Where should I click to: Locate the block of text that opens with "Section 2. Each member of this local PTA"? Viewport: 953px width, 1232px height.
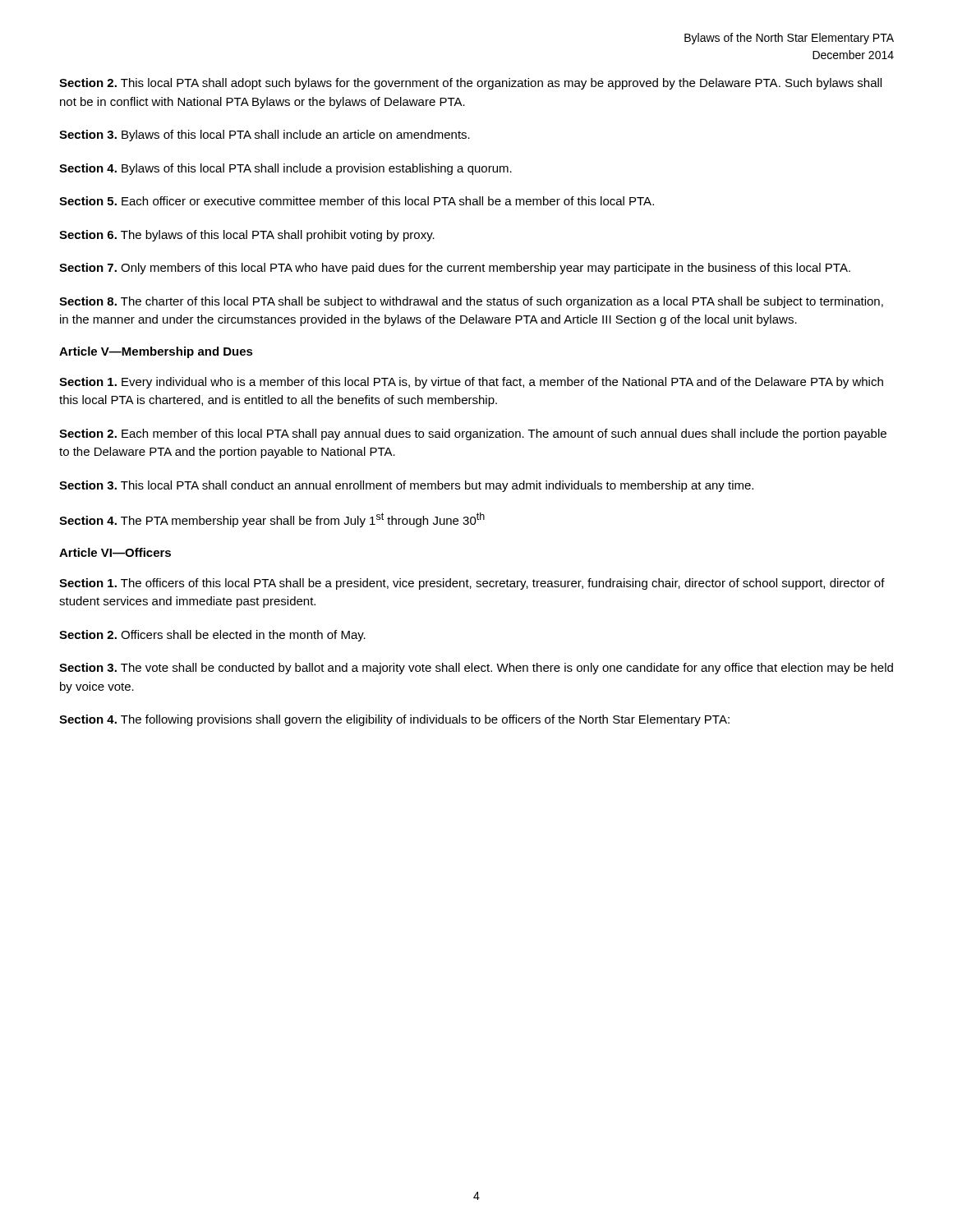(x=473, y=442)
